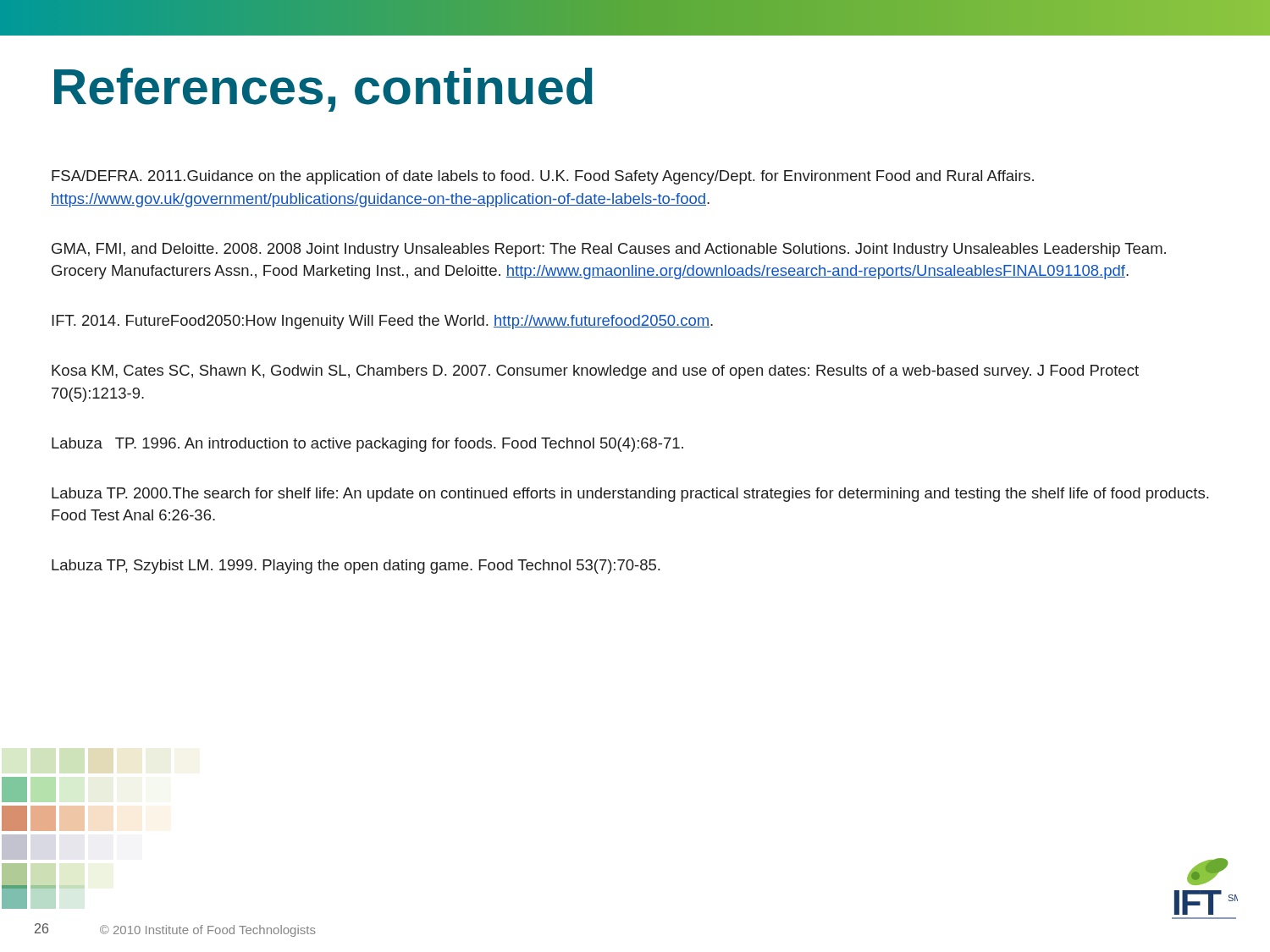Find the block on this page that starts "Labuza TP. 2000.The search"
Viewport: 1270px width, 952px height.
point(630,504)
